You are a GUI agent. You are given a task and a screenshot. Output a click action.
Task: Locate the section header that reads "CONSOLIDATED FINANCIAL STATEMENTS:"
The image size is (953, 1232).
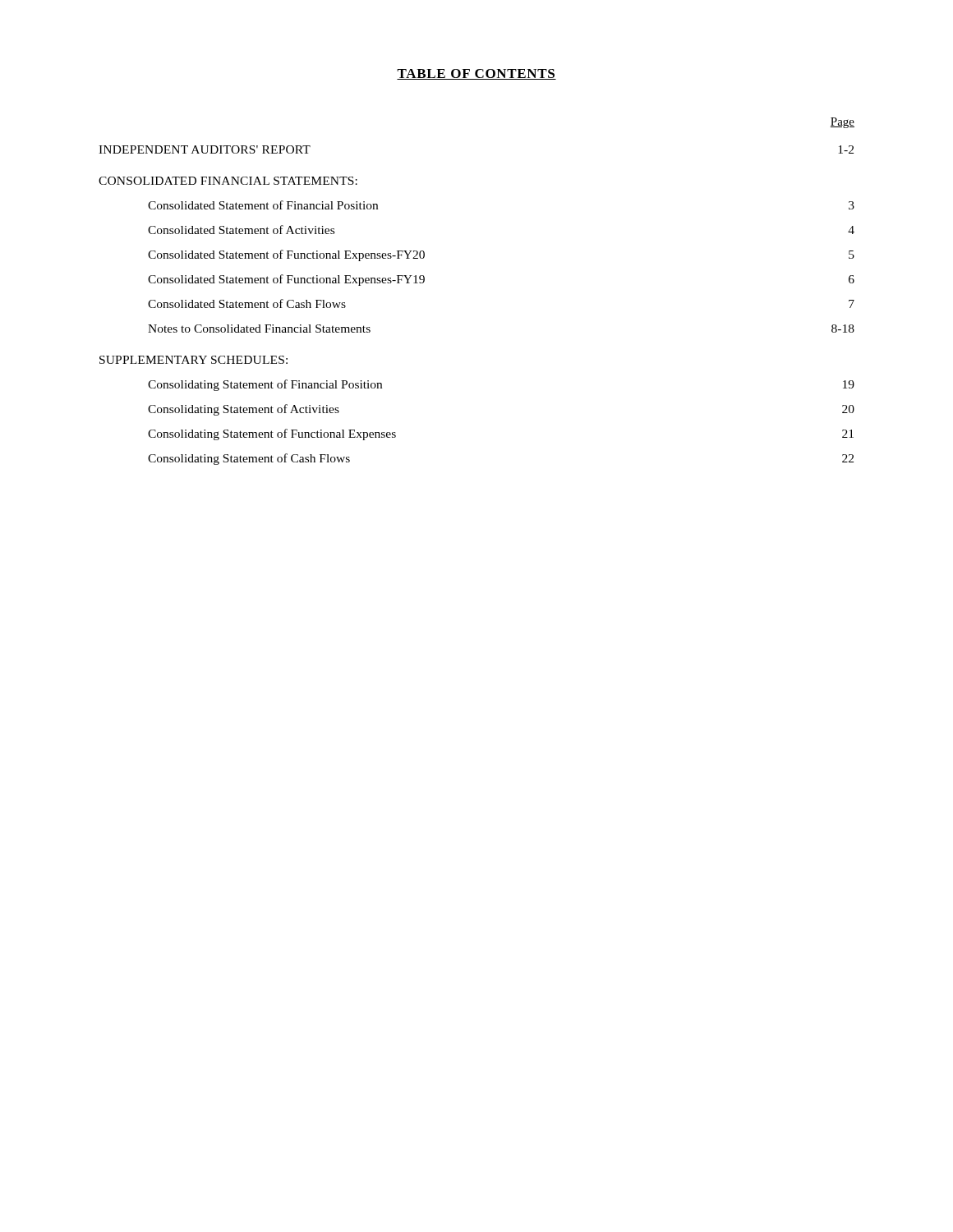click(228, 181)
